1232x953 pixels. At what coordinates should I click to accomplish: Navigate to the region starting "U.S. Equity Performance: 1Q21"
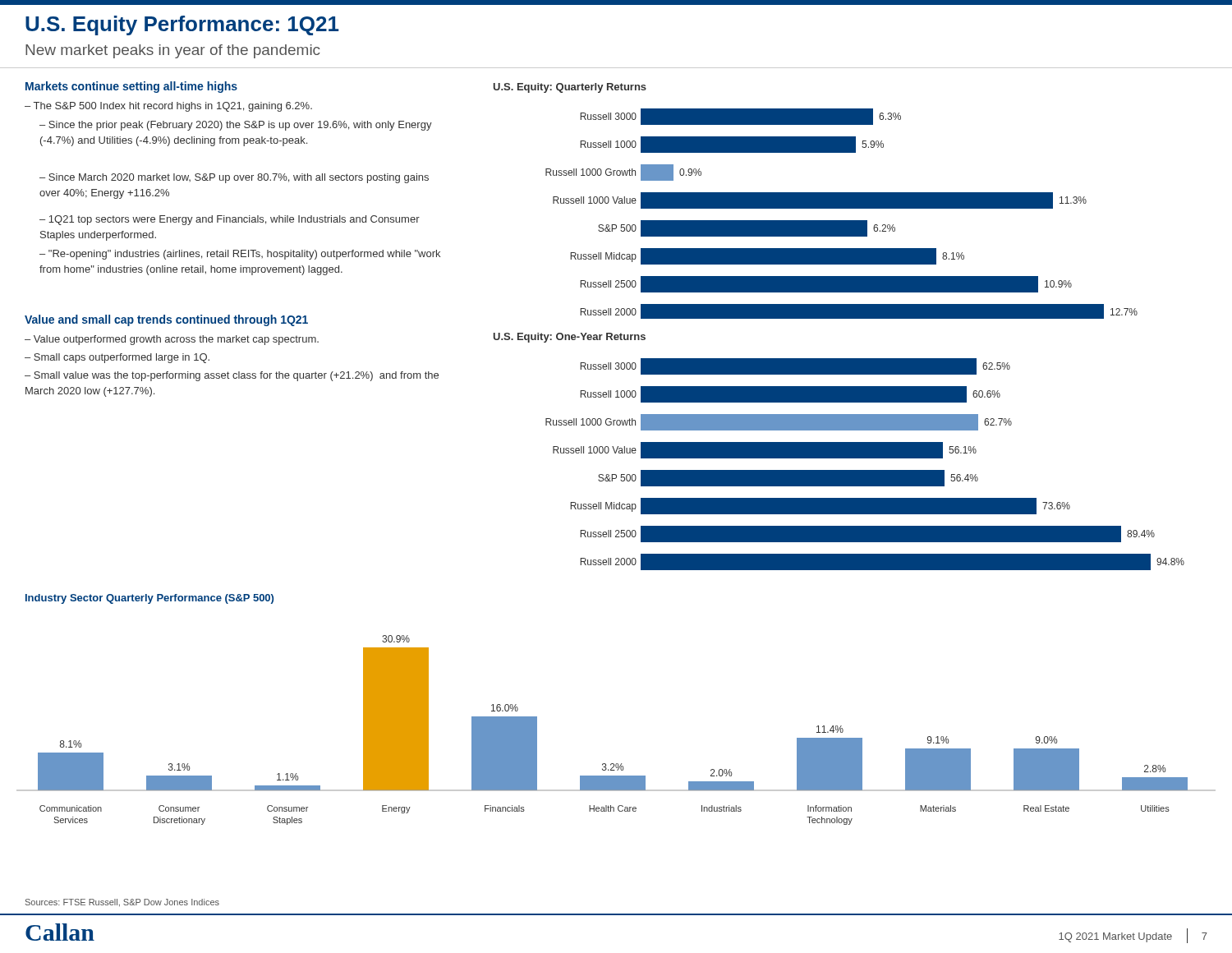click(182, 24)
